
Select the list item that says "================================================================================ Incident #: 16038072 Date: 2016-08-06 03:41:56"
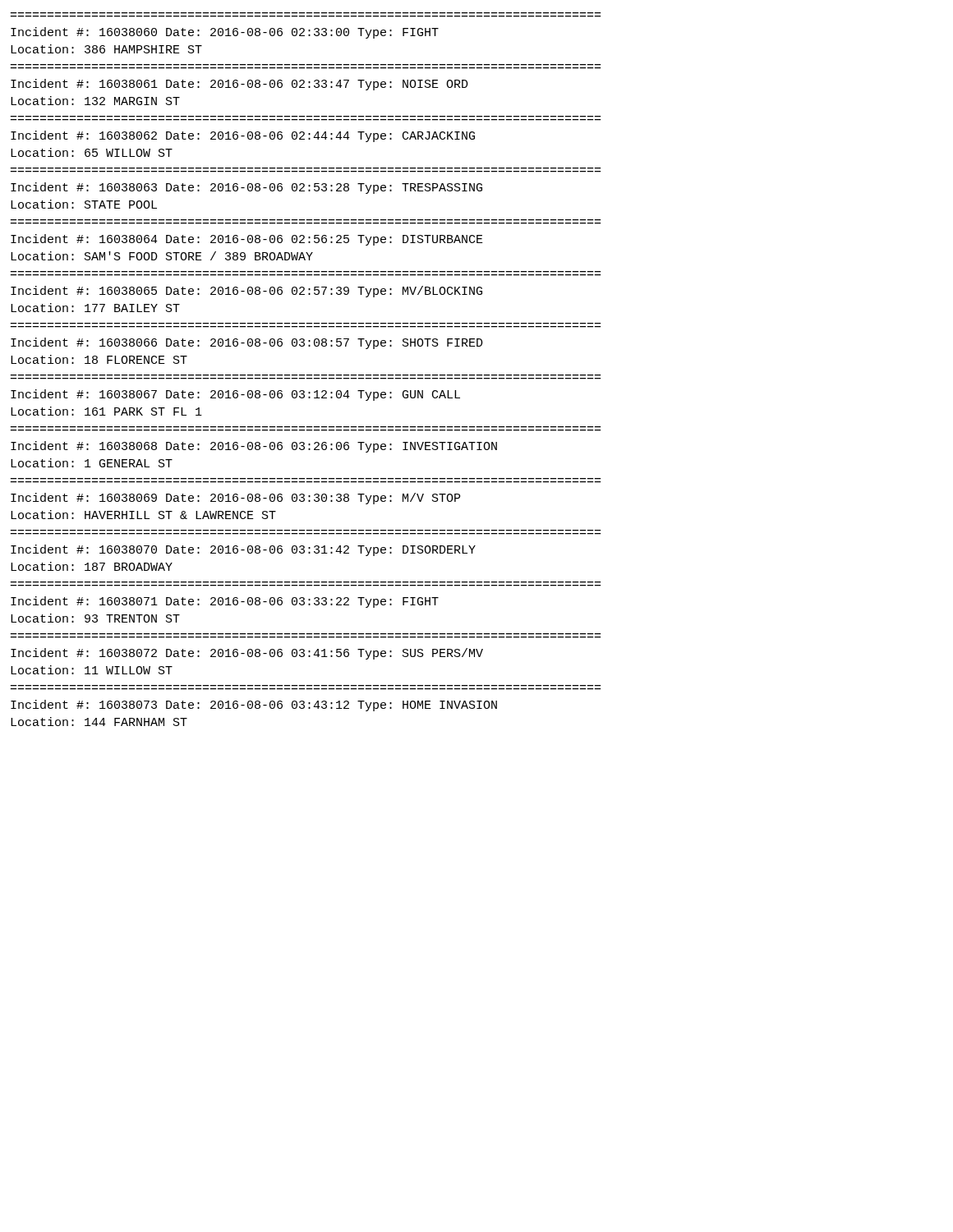pos(476,655)
